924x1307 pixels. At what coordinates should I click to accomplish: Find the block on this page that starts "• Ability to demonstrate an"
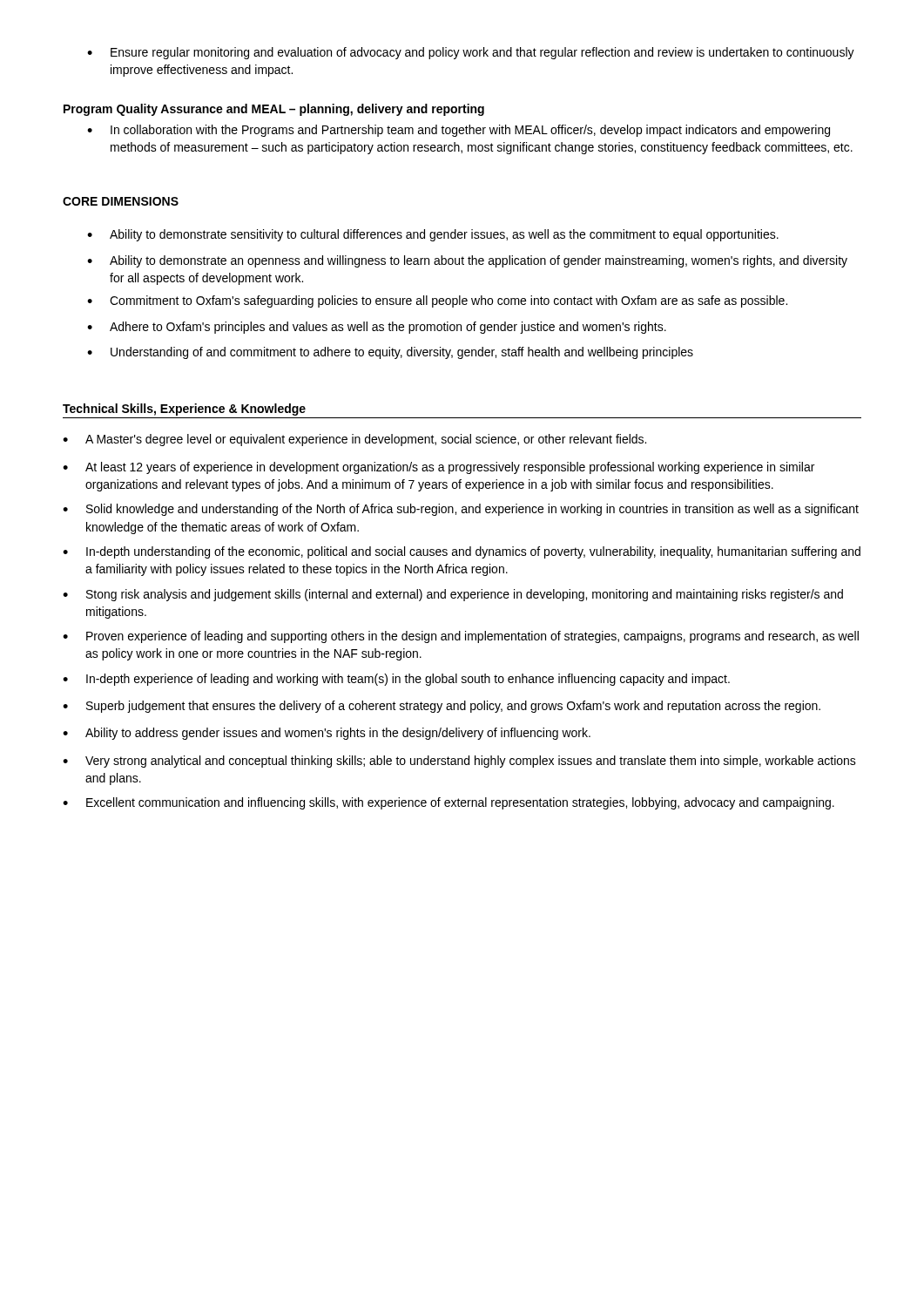tap(474, 269)
